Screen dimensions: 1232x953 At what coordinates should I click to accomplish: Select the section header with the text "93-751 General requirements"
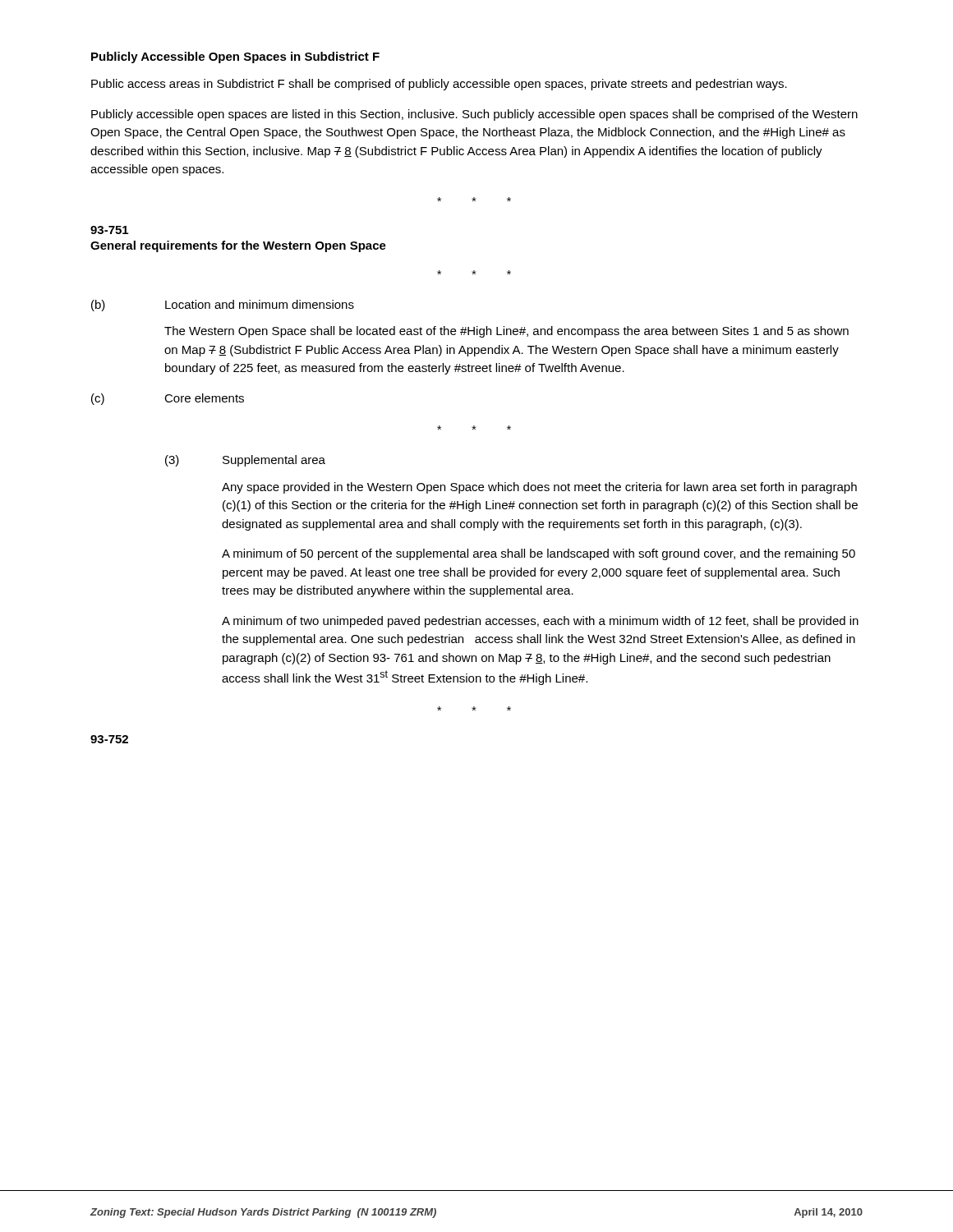click(x=109, y=230)
